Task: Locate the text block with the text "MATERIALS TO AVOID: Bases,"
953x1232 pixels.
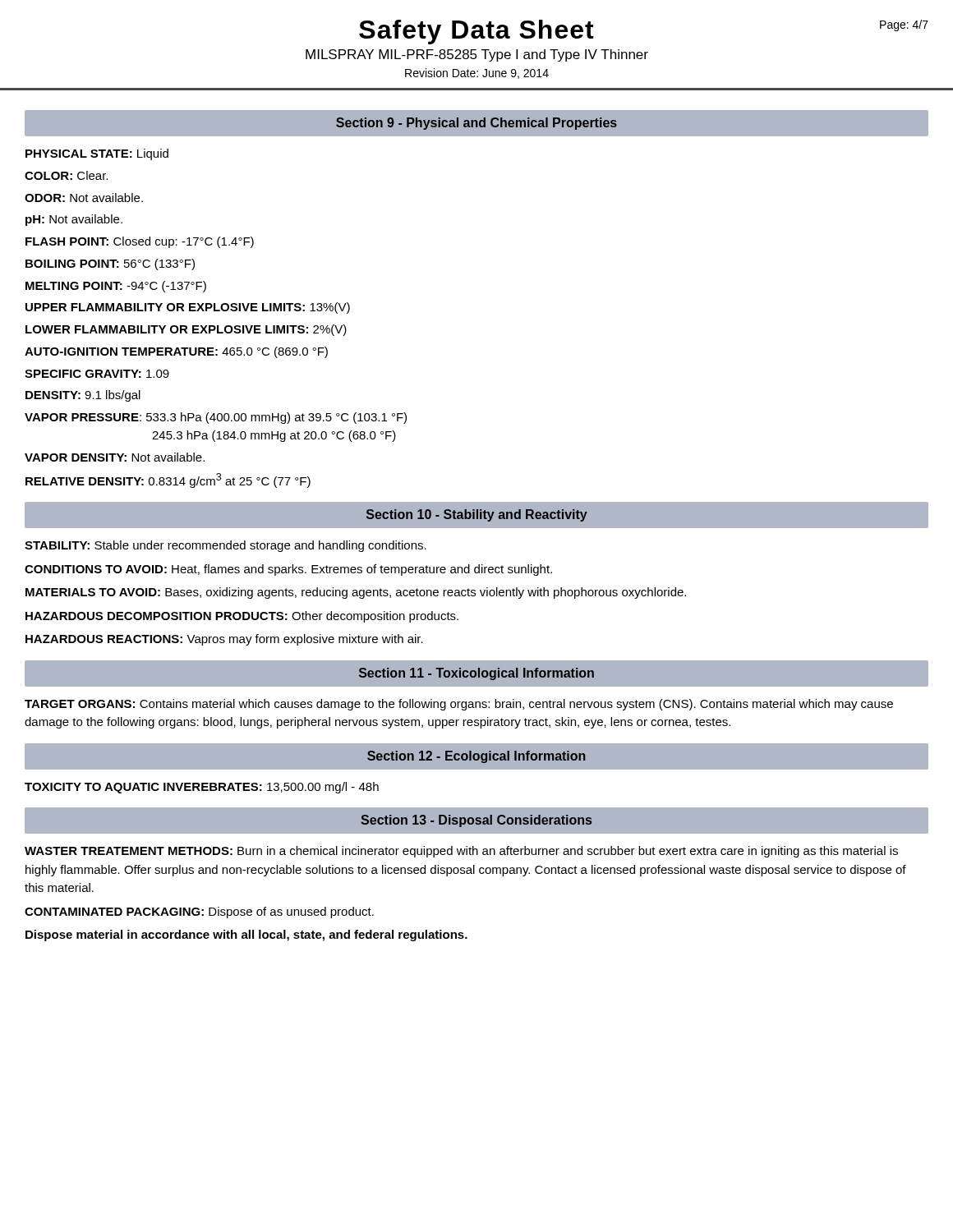Action: (x=356, y=592)
